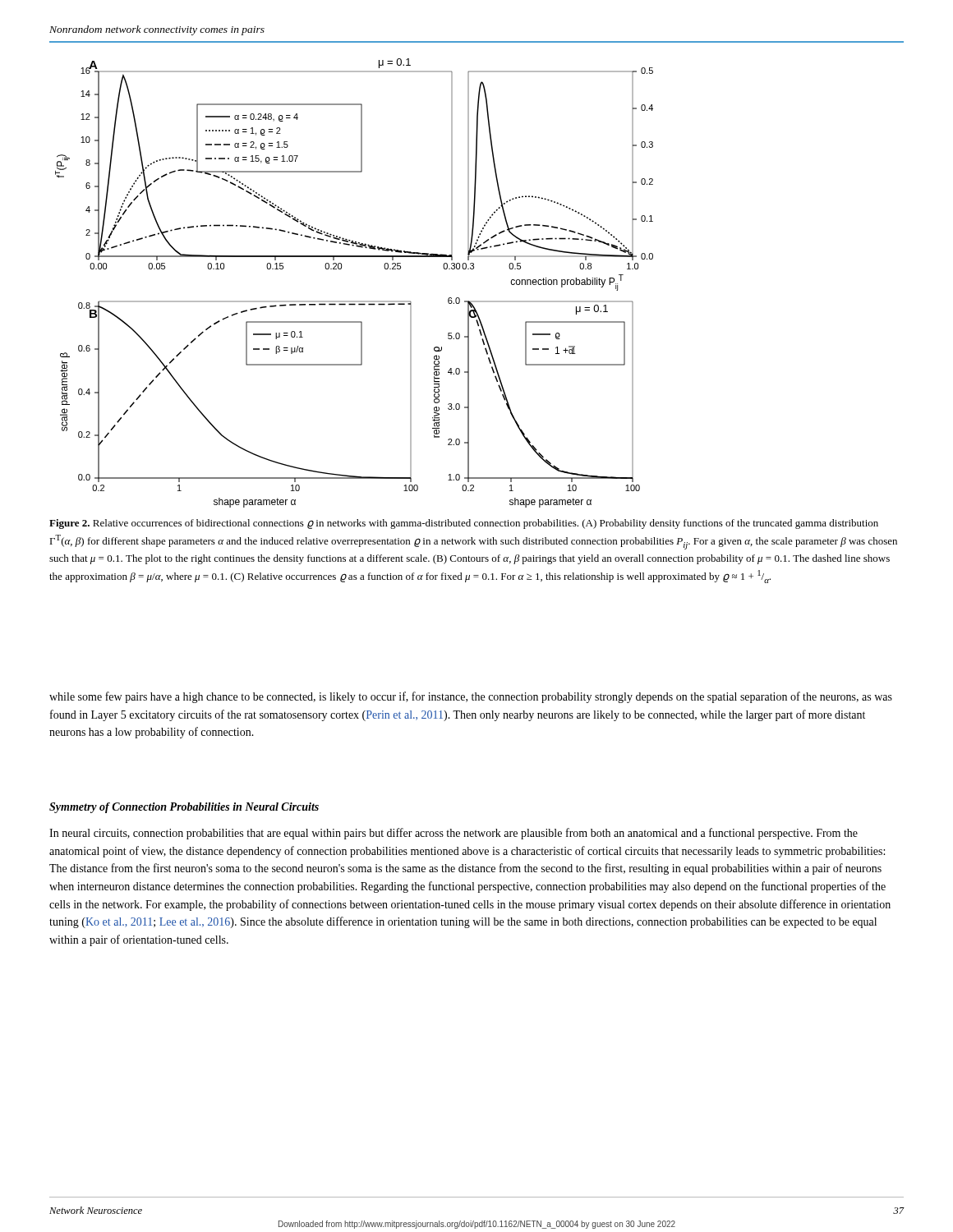Find the text block starting "In neural circuits, connection probabilities that are"
Screen dimensions: 1232x953
click(x=470, y=887)
